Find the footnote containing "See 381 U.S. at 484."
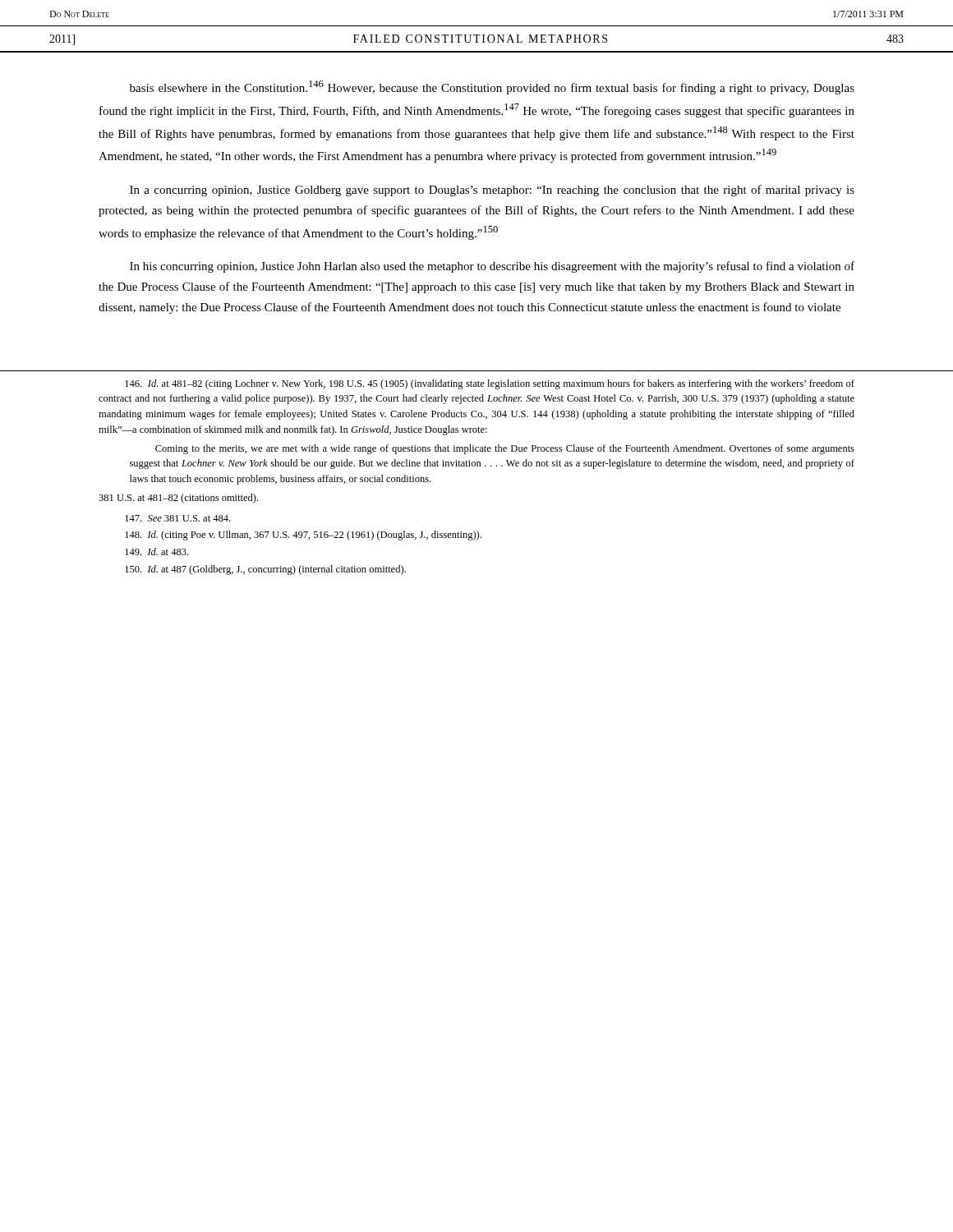 [177, 518]
